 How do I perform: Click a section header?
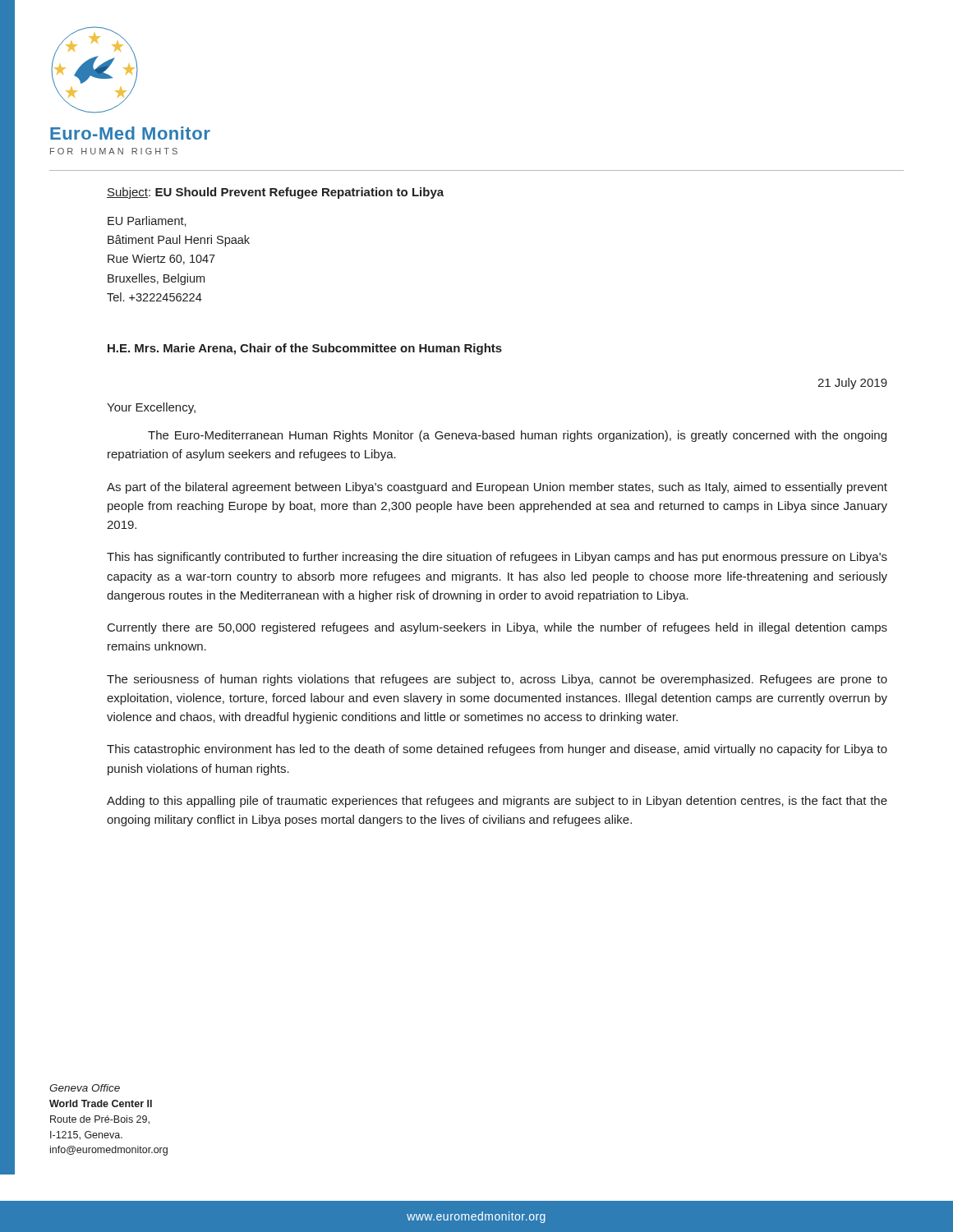click(x=275, y=192)
